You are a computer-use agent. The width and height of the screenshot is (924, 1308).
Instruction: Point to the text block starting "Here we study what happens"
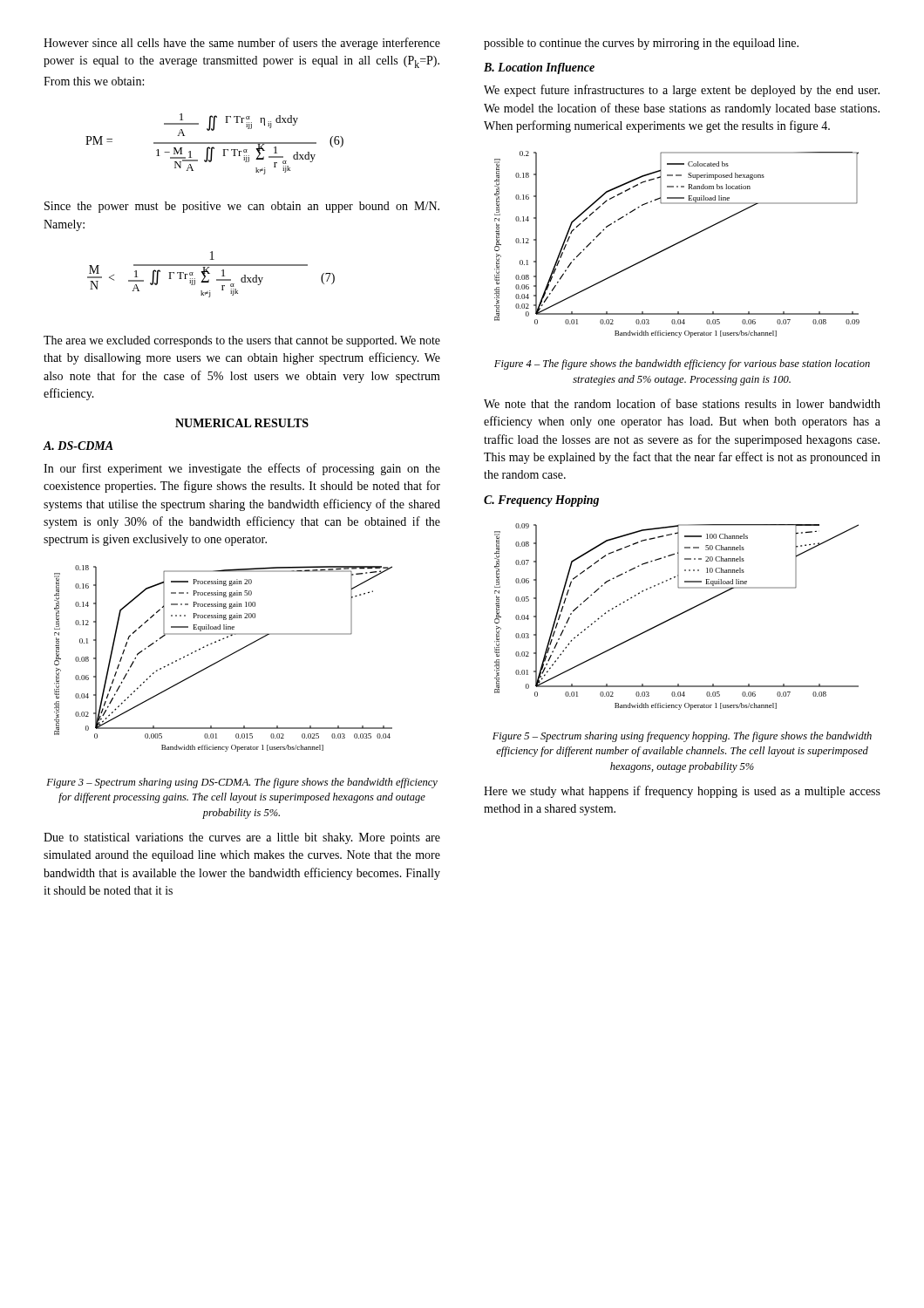(682, 800)
